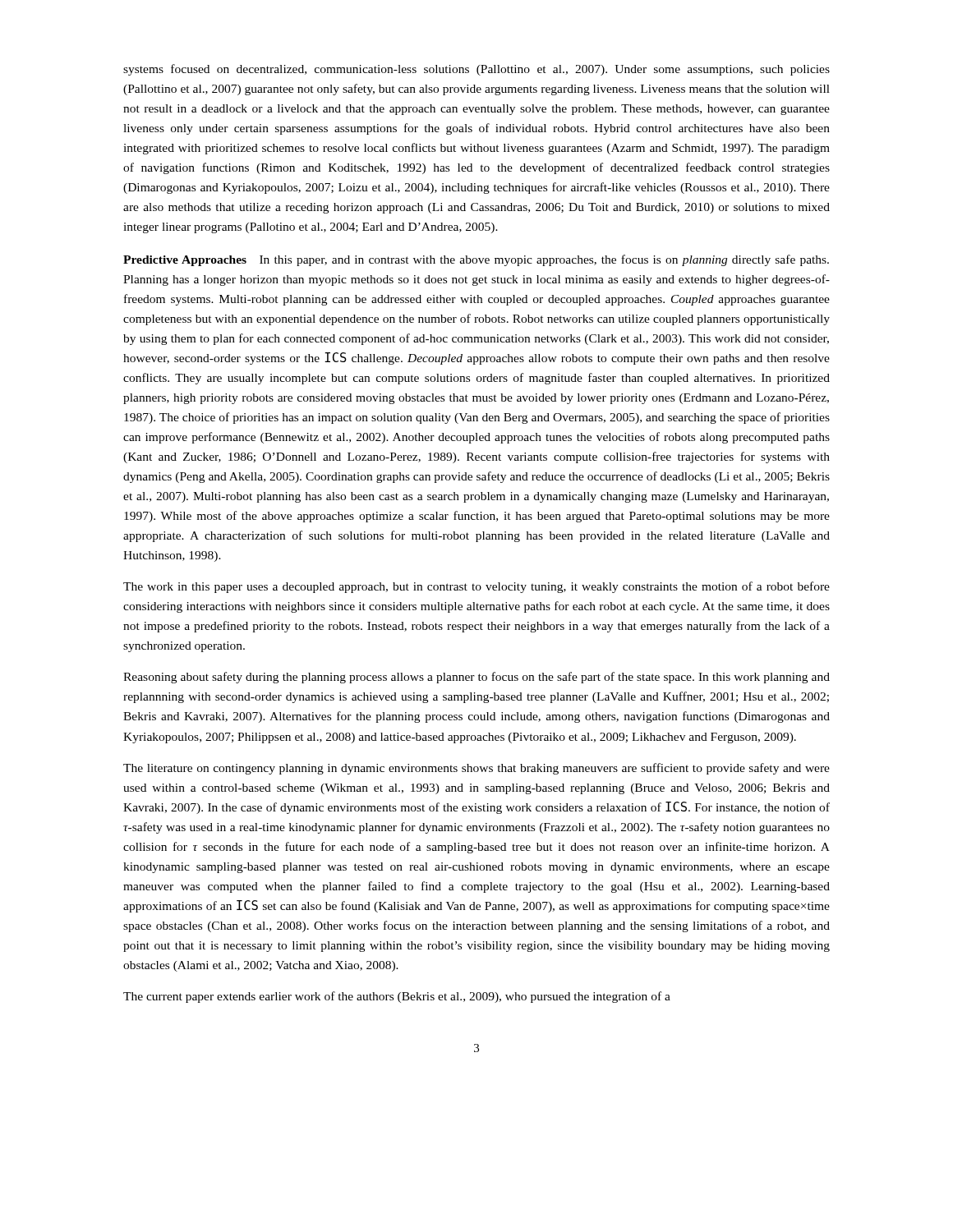Find the text block that reads "Reasoning about safety during the"

476,707
